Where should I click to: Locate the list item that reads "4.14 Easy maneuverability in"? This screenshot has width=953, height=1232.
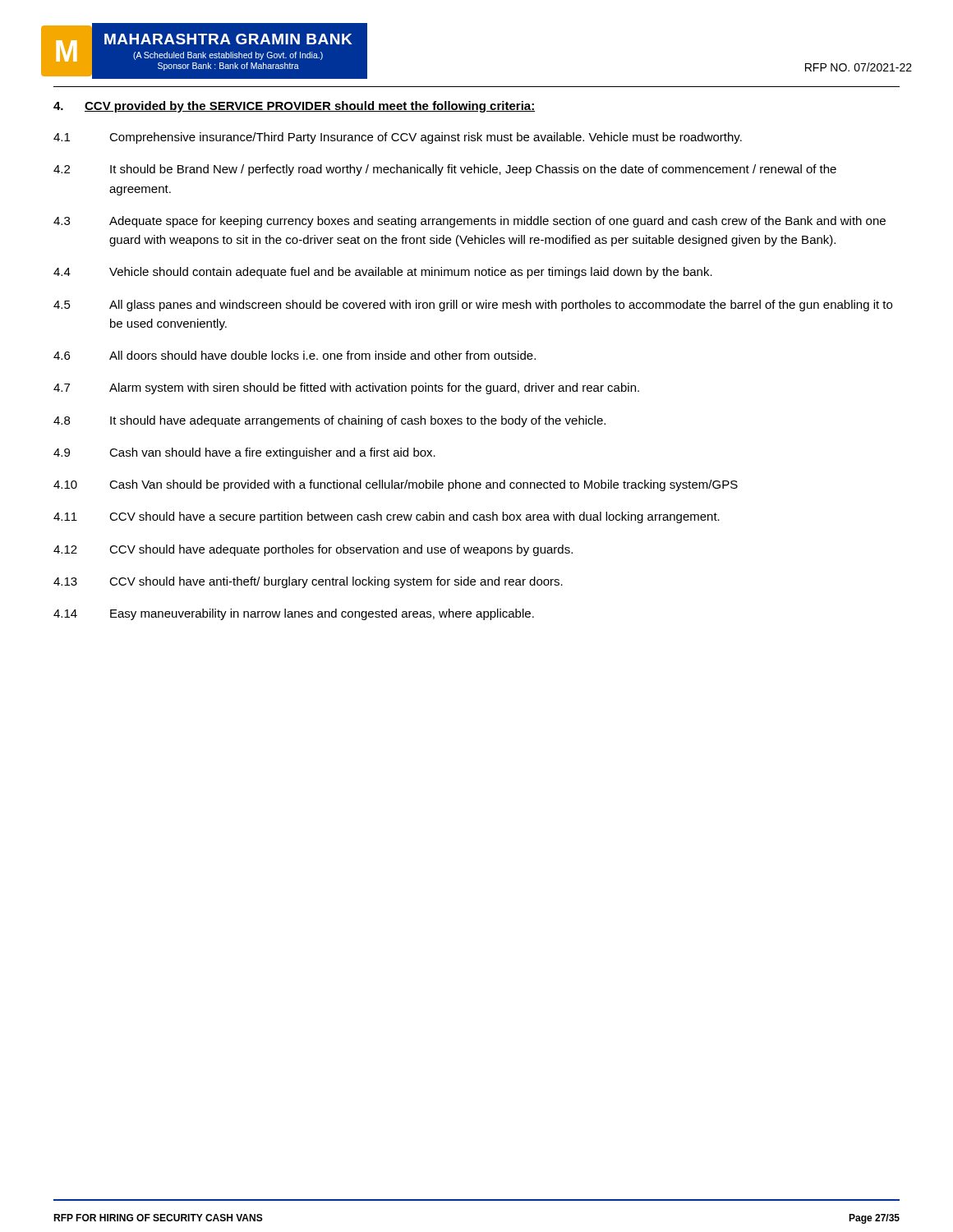click(x=476, y=613)
